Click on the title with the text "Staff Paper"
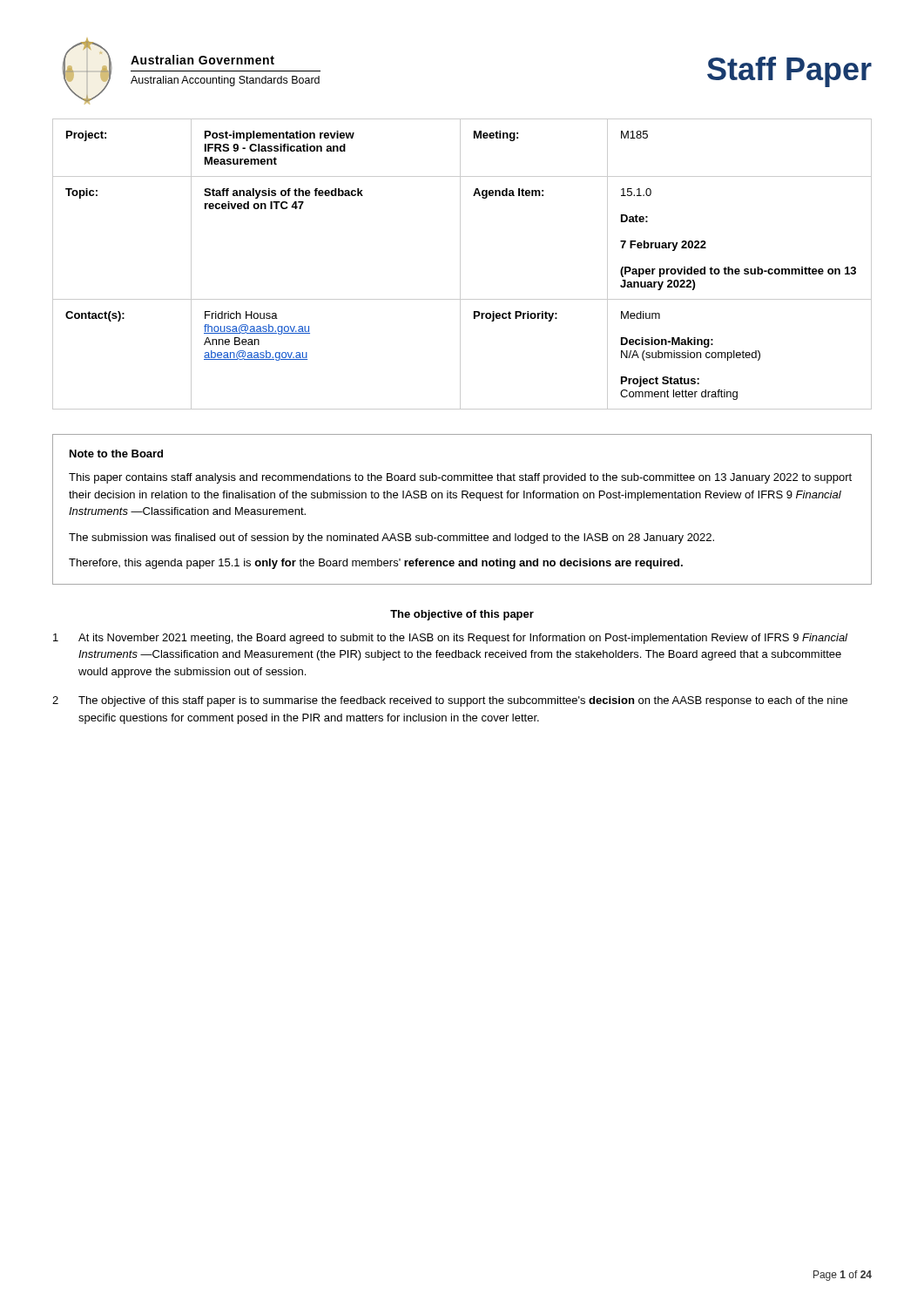Viewport: 924px width, 1307px height. (x=789, y=70)
